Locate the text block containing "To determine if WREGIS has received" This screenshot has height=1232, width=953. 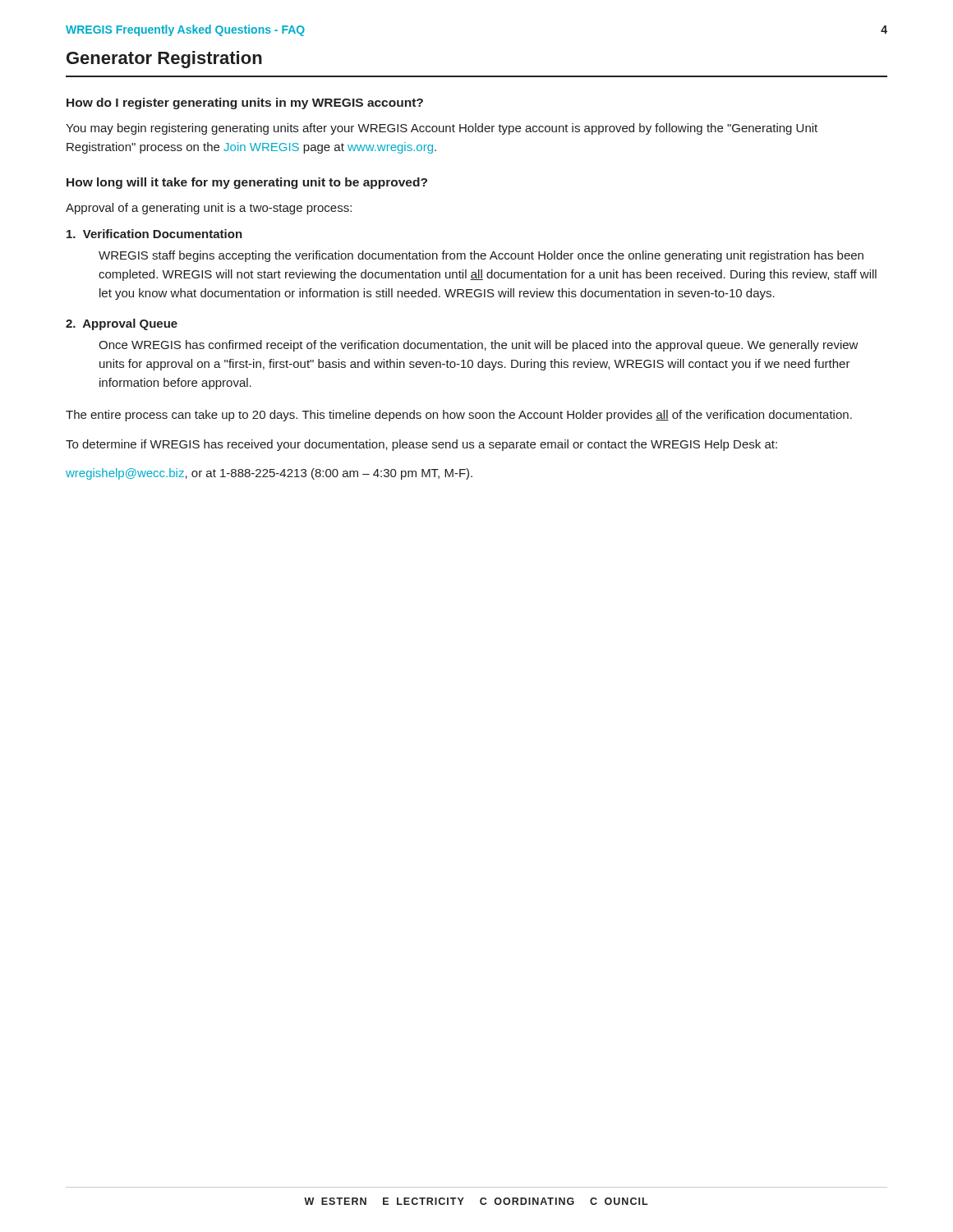click(422, 444)
